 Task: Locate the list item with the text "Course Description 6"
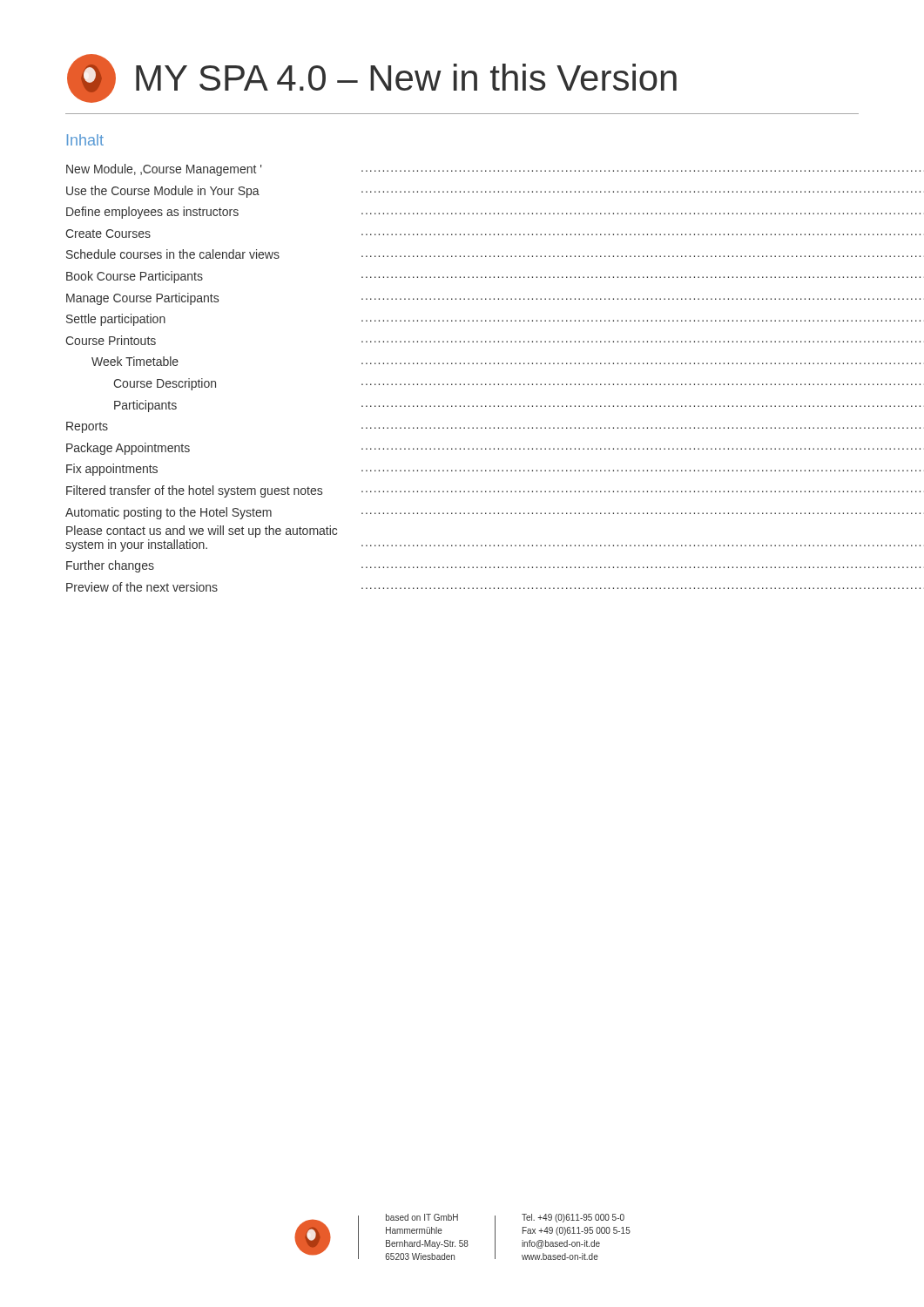[x=495, y=382]
